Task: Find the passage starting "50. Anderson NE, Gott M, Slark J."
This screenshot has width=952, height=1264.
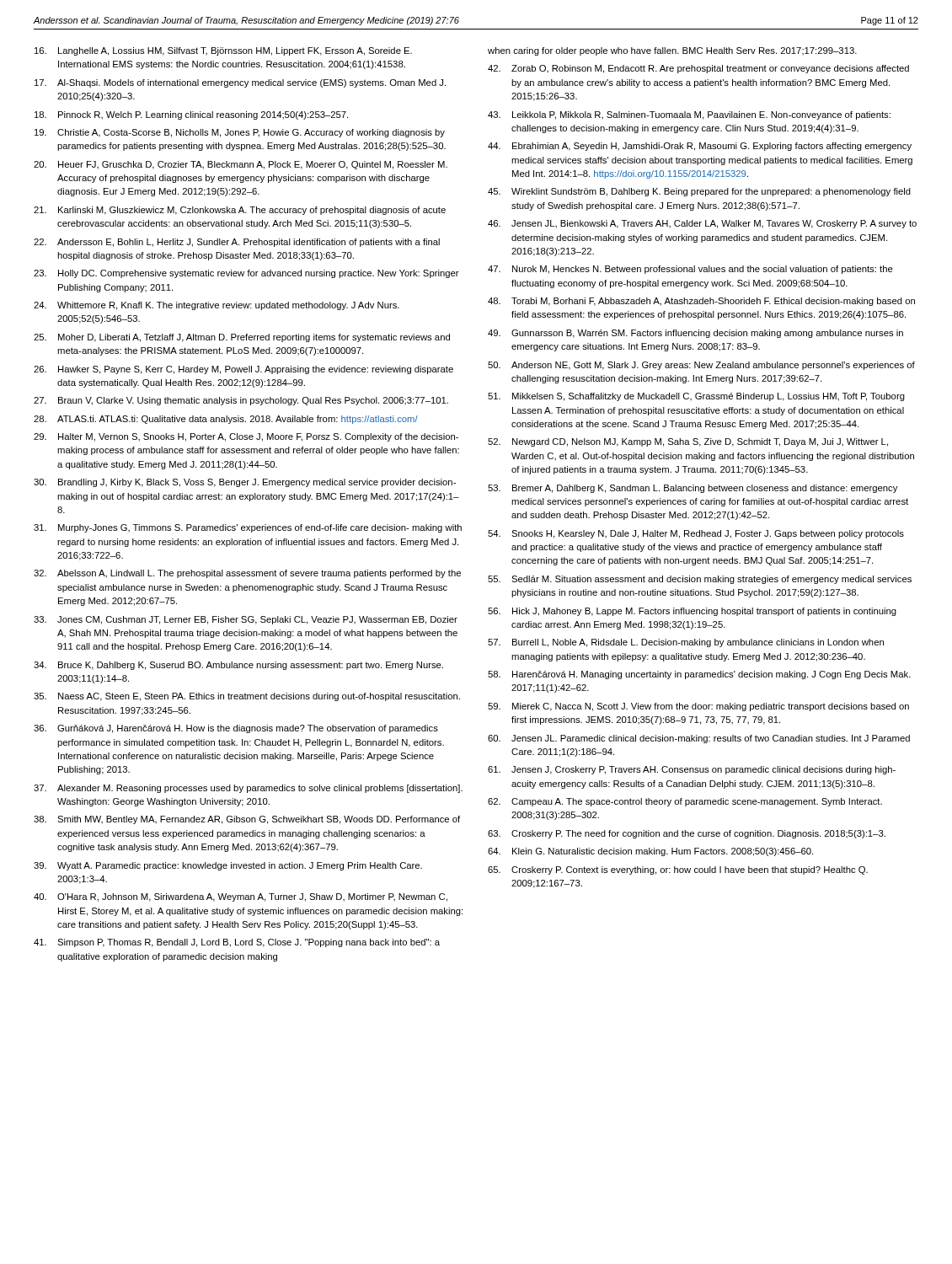Action: point(703,371)
